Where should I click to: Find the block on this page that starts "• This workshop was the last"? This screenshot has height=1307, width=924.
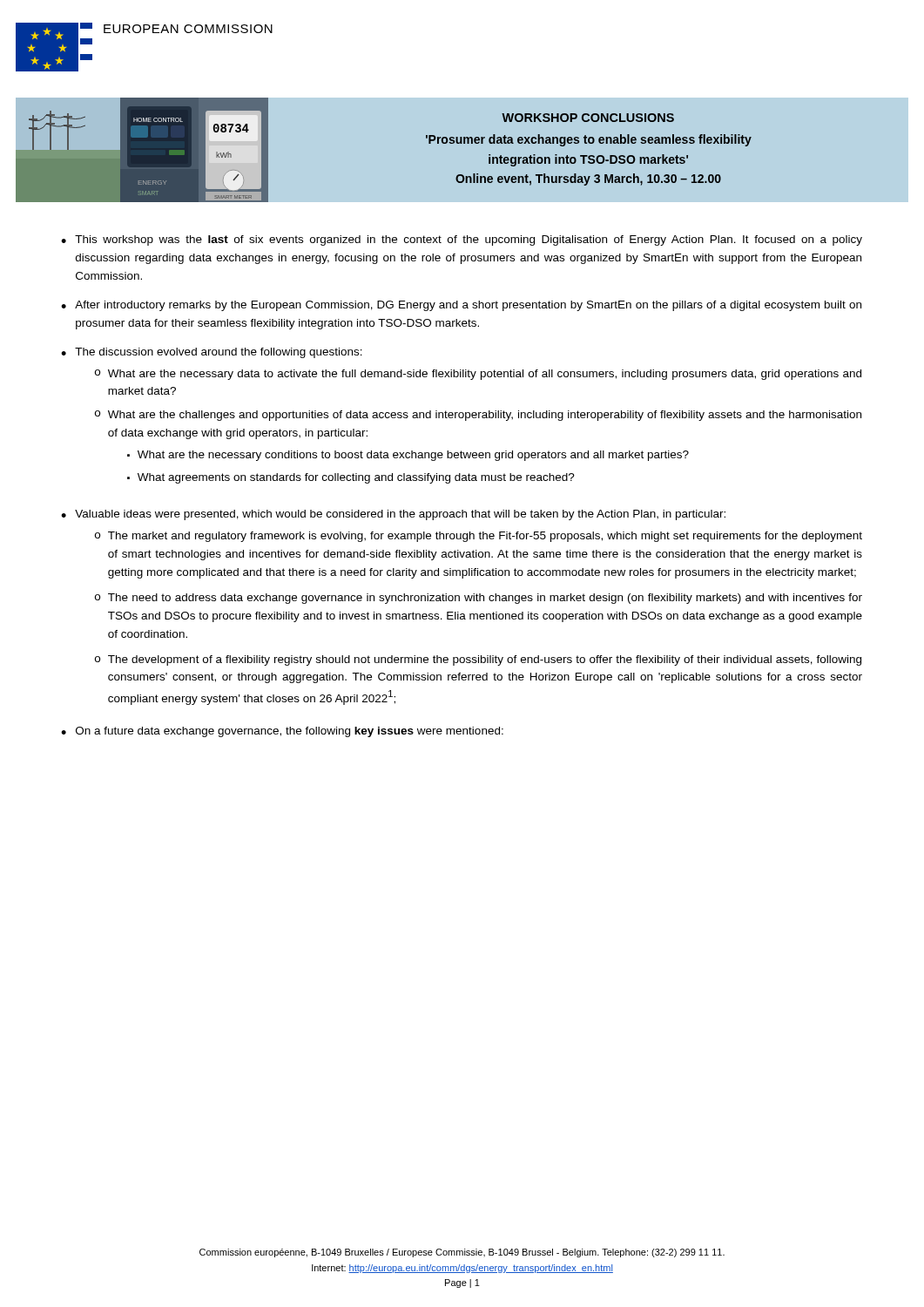pyautogui.click(x=462, y=258)
